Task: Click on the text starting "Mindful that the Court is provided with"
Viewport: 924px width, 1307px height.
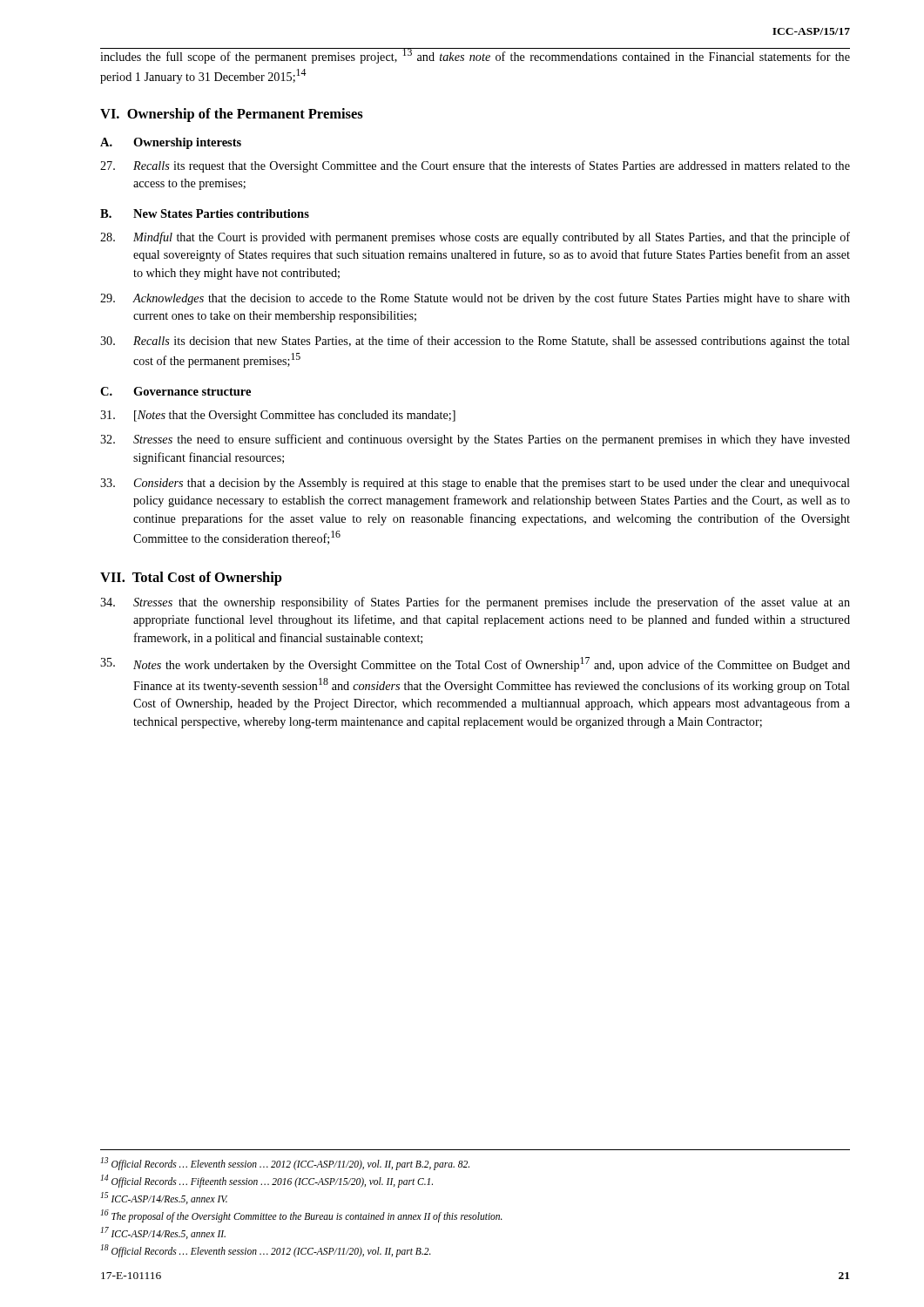Action: [475, 255]
